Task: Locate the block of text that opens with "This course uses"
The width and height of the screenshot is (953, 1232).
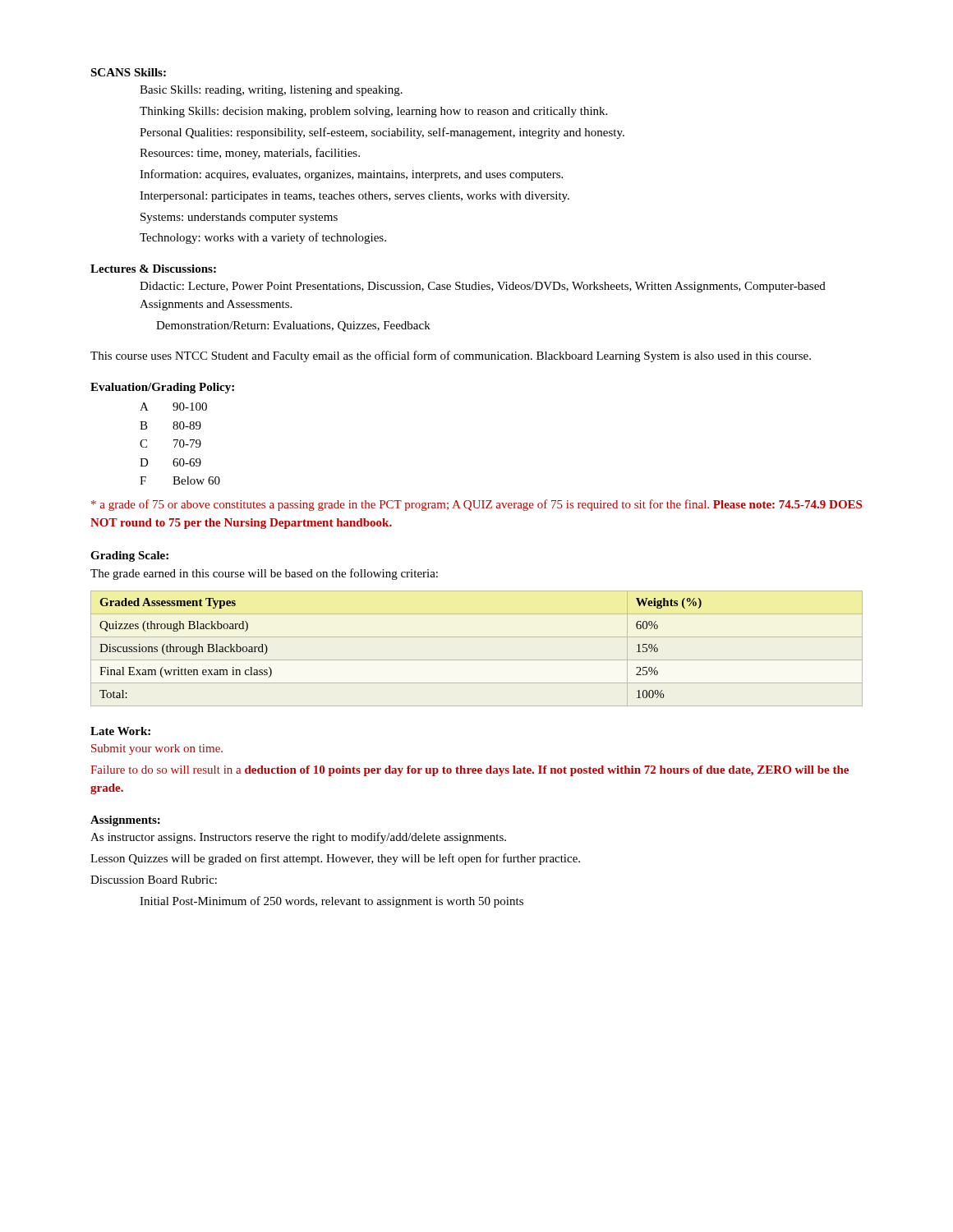Action: [476, 357]
